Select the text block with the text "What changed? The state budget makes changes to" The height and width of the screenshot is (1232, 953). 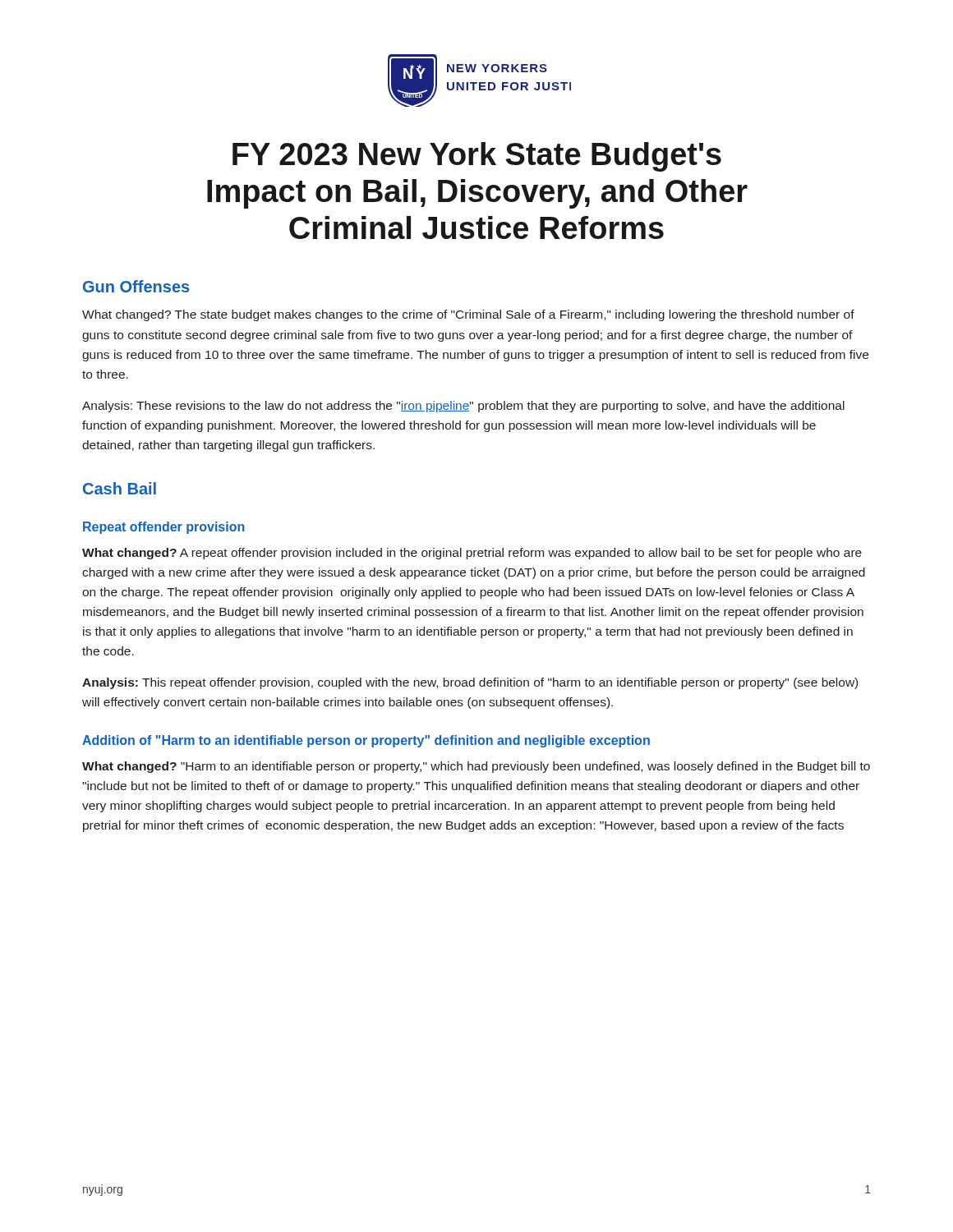(x=476, y=344)
